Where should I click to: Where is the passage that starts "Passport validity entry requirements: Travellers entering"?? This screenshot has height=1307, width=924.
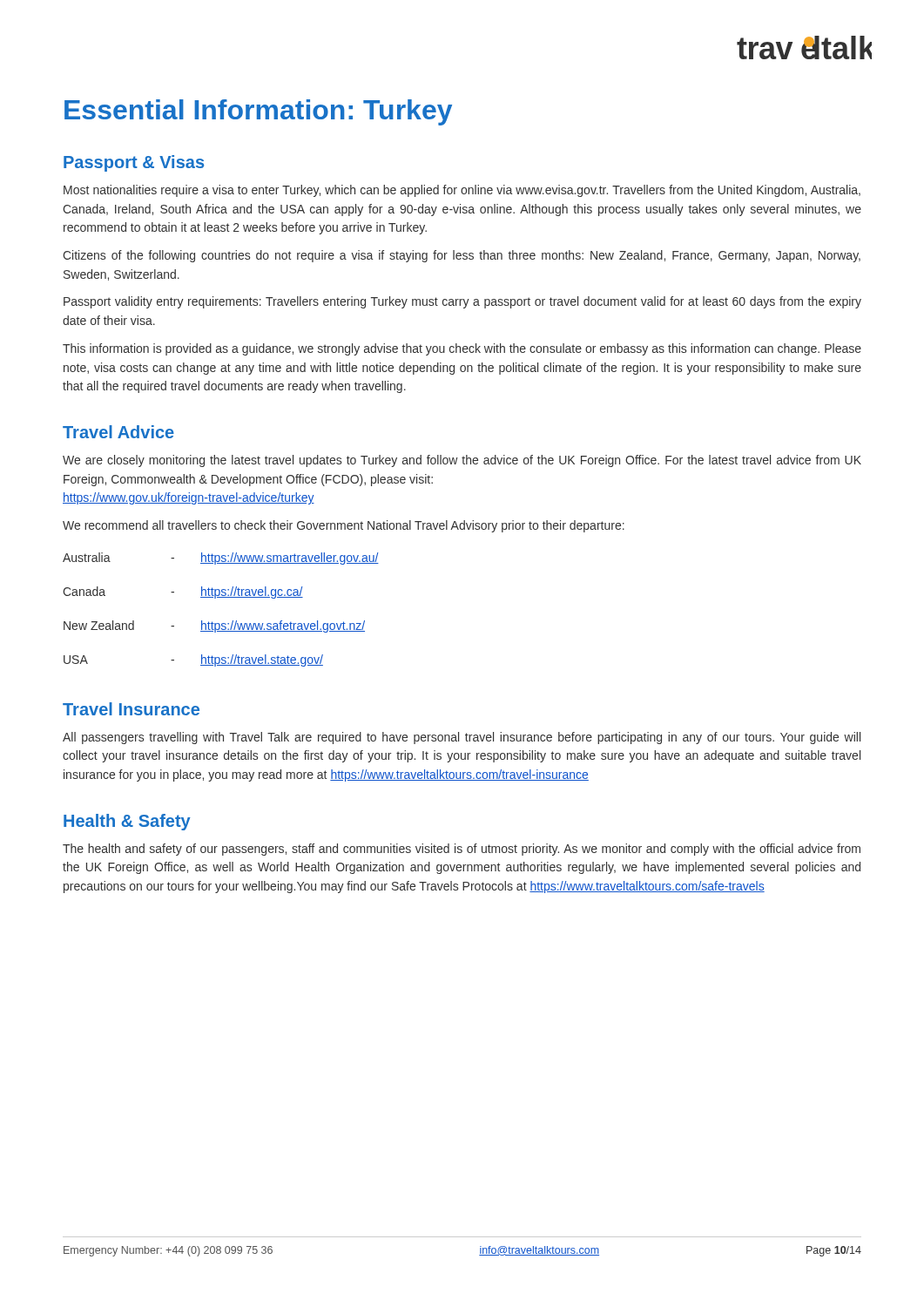pyautogui.click(x=462, y=312)
